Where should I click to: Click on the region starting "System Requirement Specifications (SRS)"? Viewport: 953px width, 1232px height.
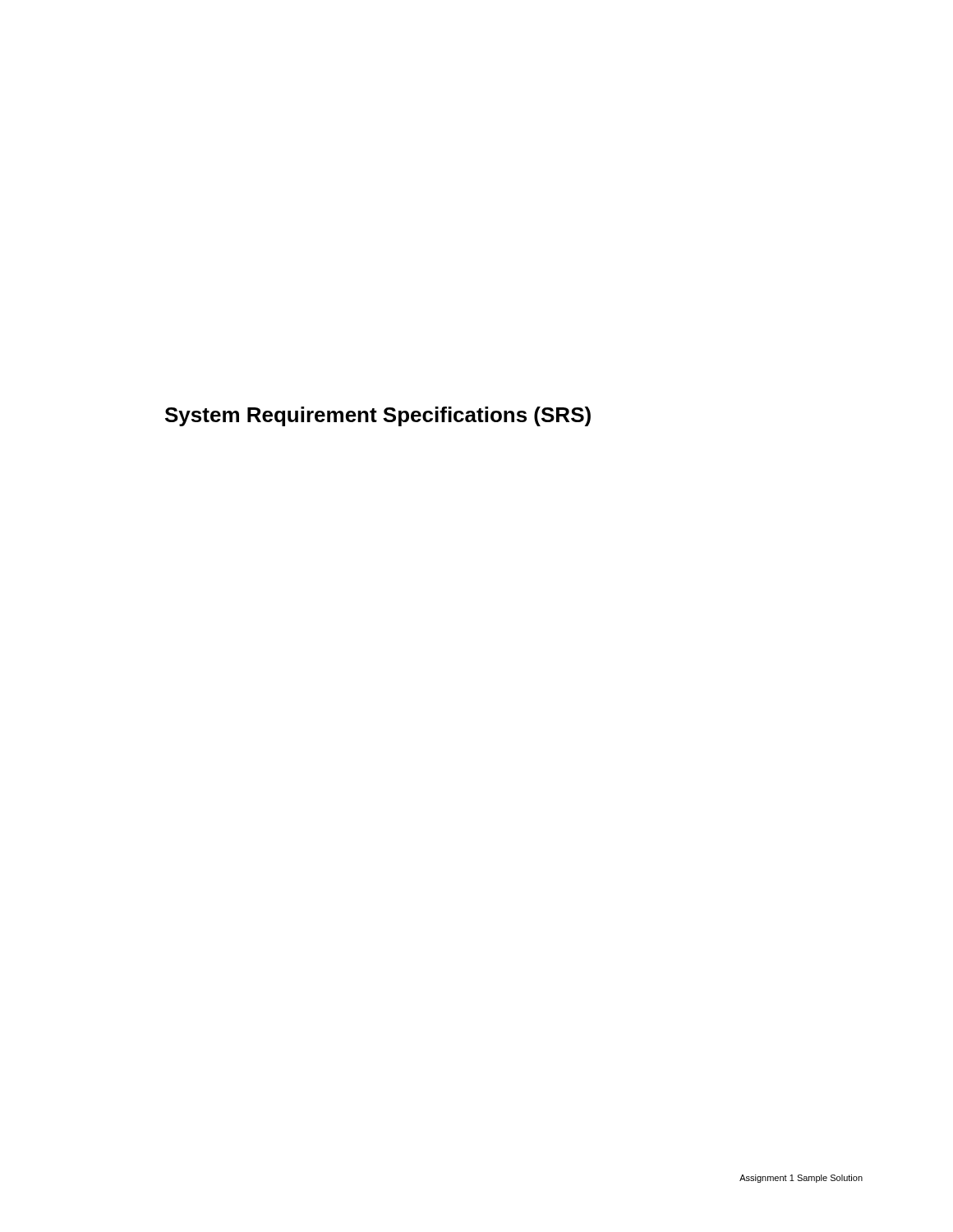click(x=378, y=415)
